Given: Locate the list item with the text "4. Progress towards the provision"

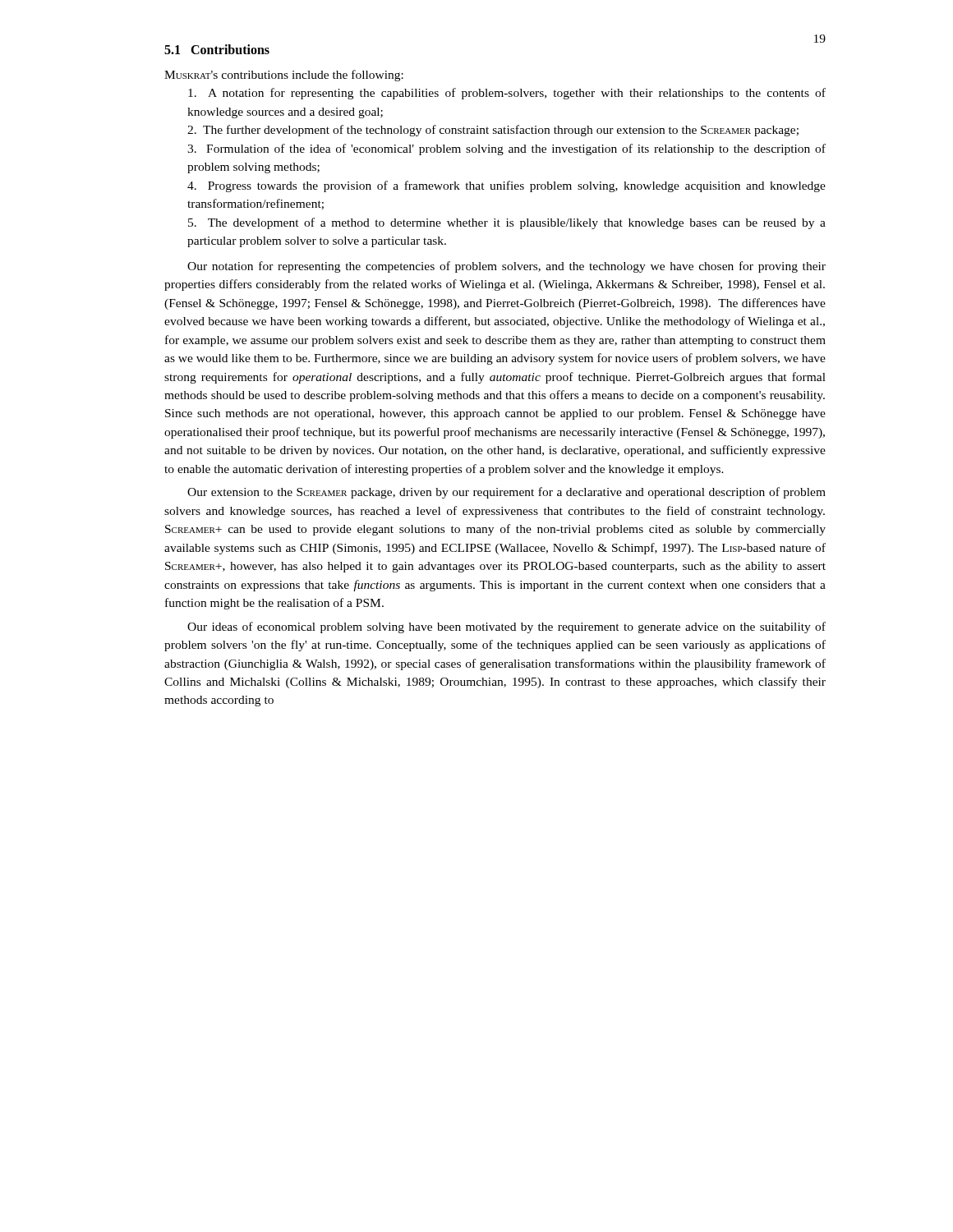Looking at the screenshot, I should point(507,194).
